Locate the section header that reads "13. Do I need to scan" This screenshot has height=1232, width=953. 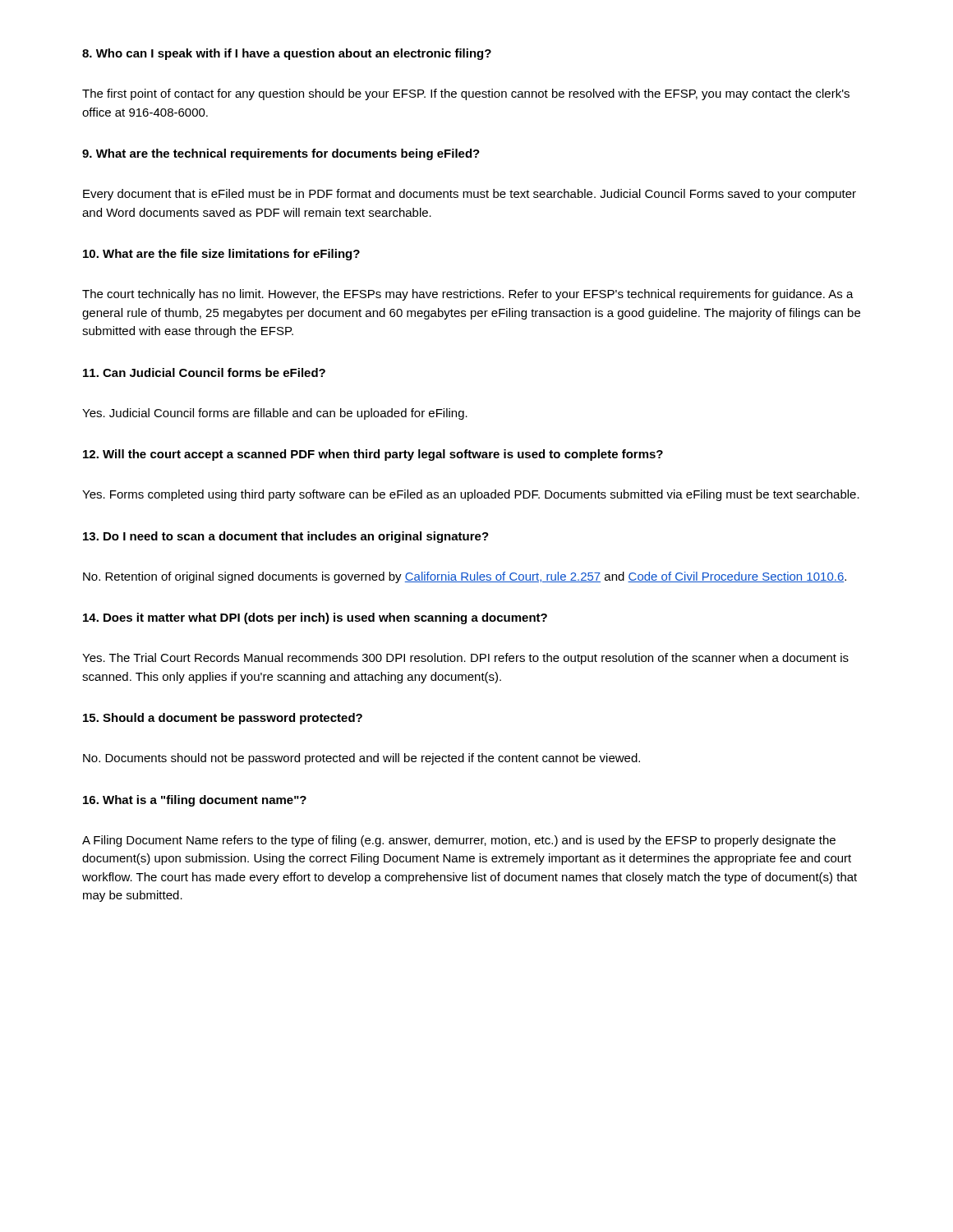coord(476,536)
